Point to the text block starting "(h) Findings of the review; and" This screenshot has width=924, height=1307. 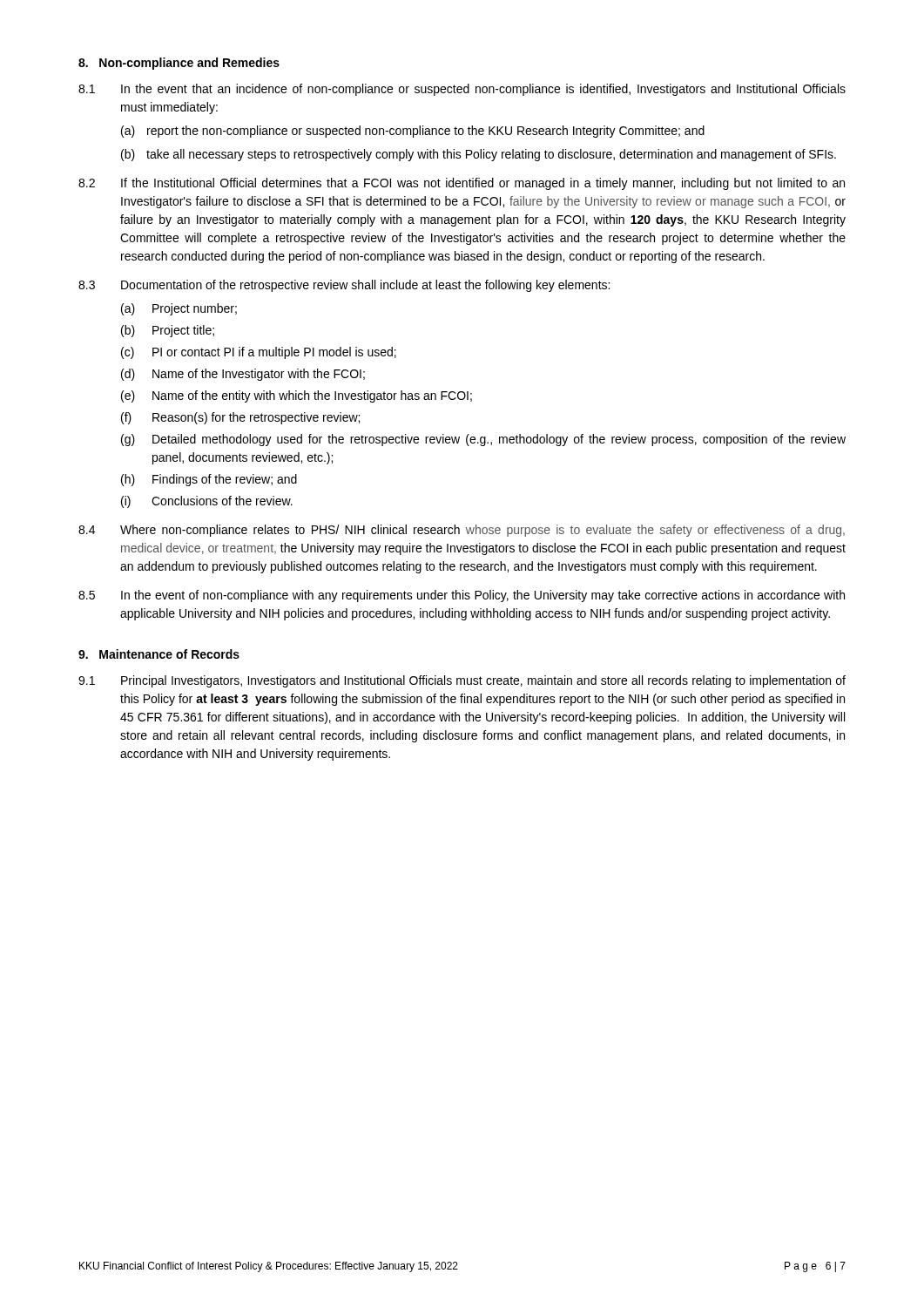click(x=209, y=480)
